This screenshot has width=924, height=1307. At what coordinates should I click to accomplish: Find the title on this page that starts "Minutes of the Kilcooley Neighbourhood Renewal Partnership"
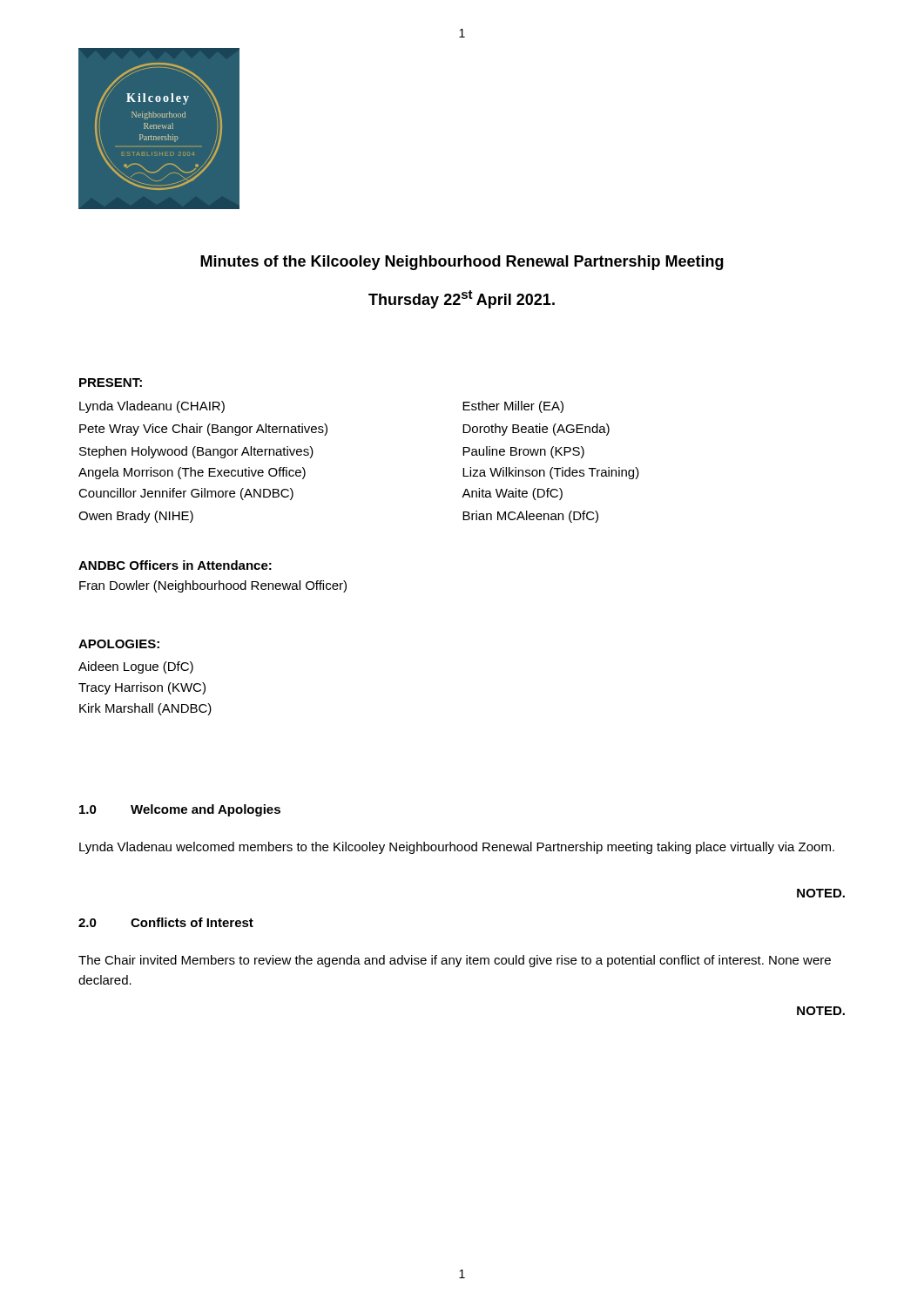[462, 281]
